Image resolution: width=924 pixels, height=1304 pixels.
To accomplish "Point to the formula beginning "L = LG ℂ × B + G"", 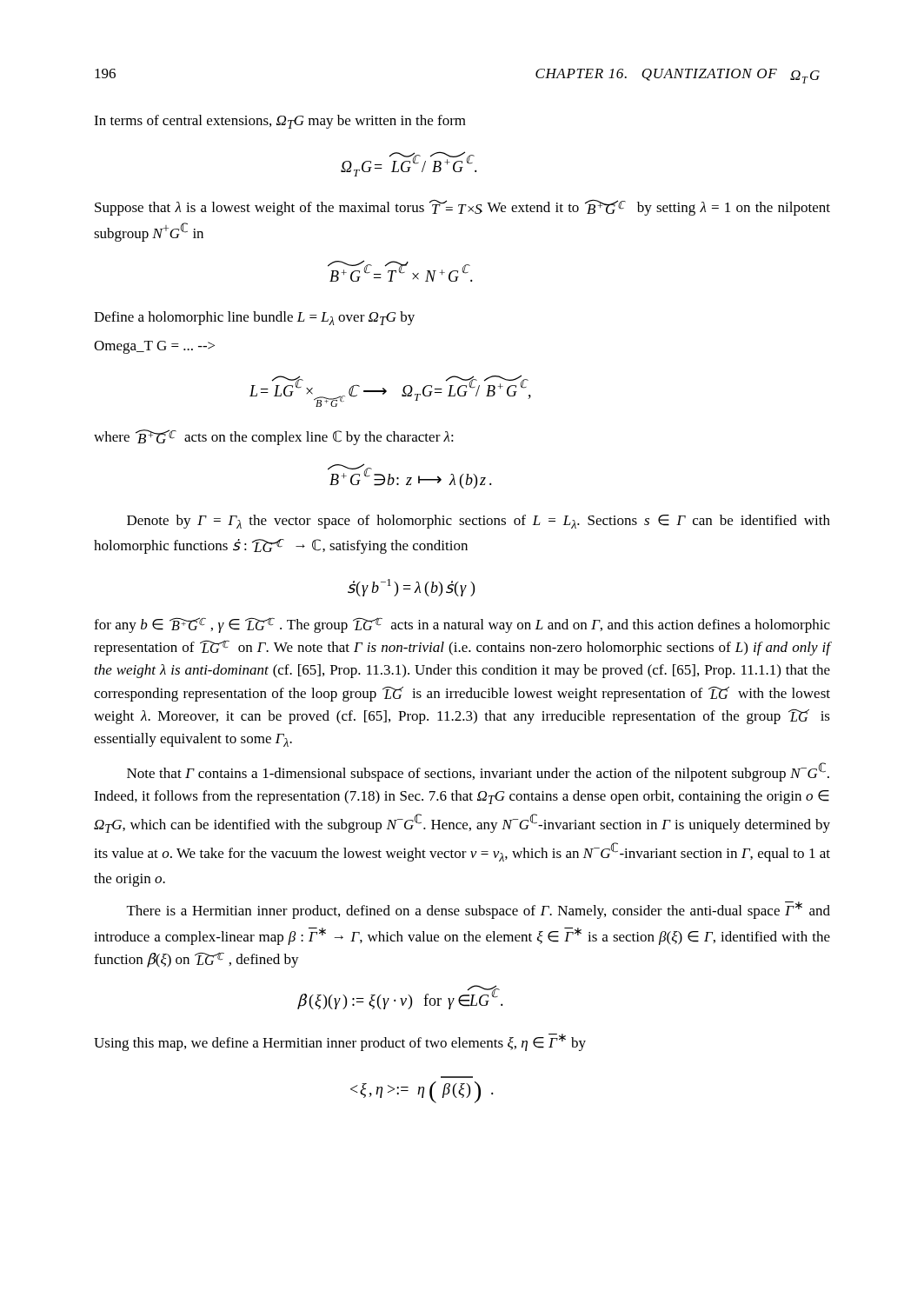I will pyautogui.click(x=462, y=391).
